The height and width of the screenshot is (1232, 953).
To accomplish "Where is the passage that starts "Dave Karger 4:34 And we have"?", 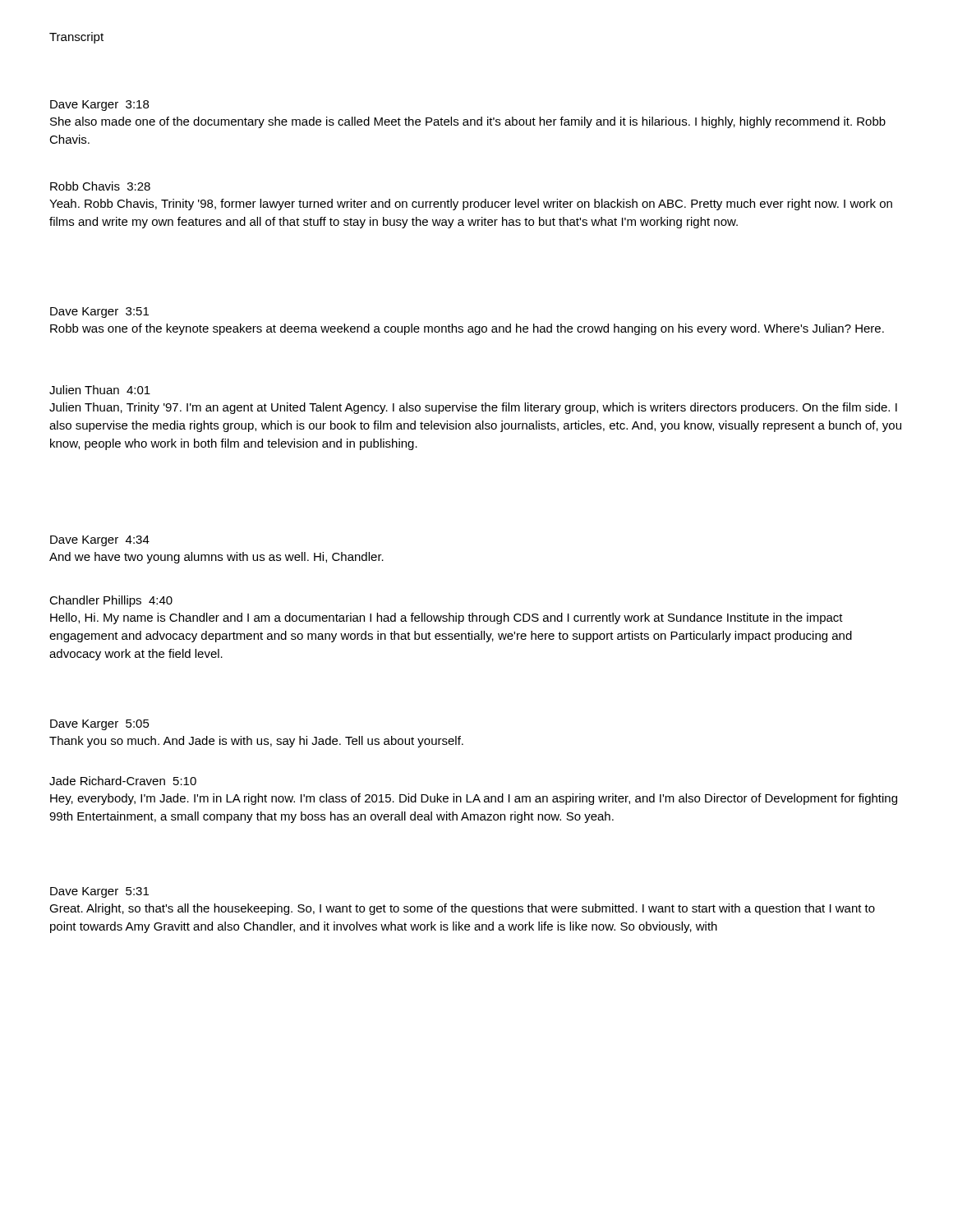I will pyautogui.click(x=100, y=541).
